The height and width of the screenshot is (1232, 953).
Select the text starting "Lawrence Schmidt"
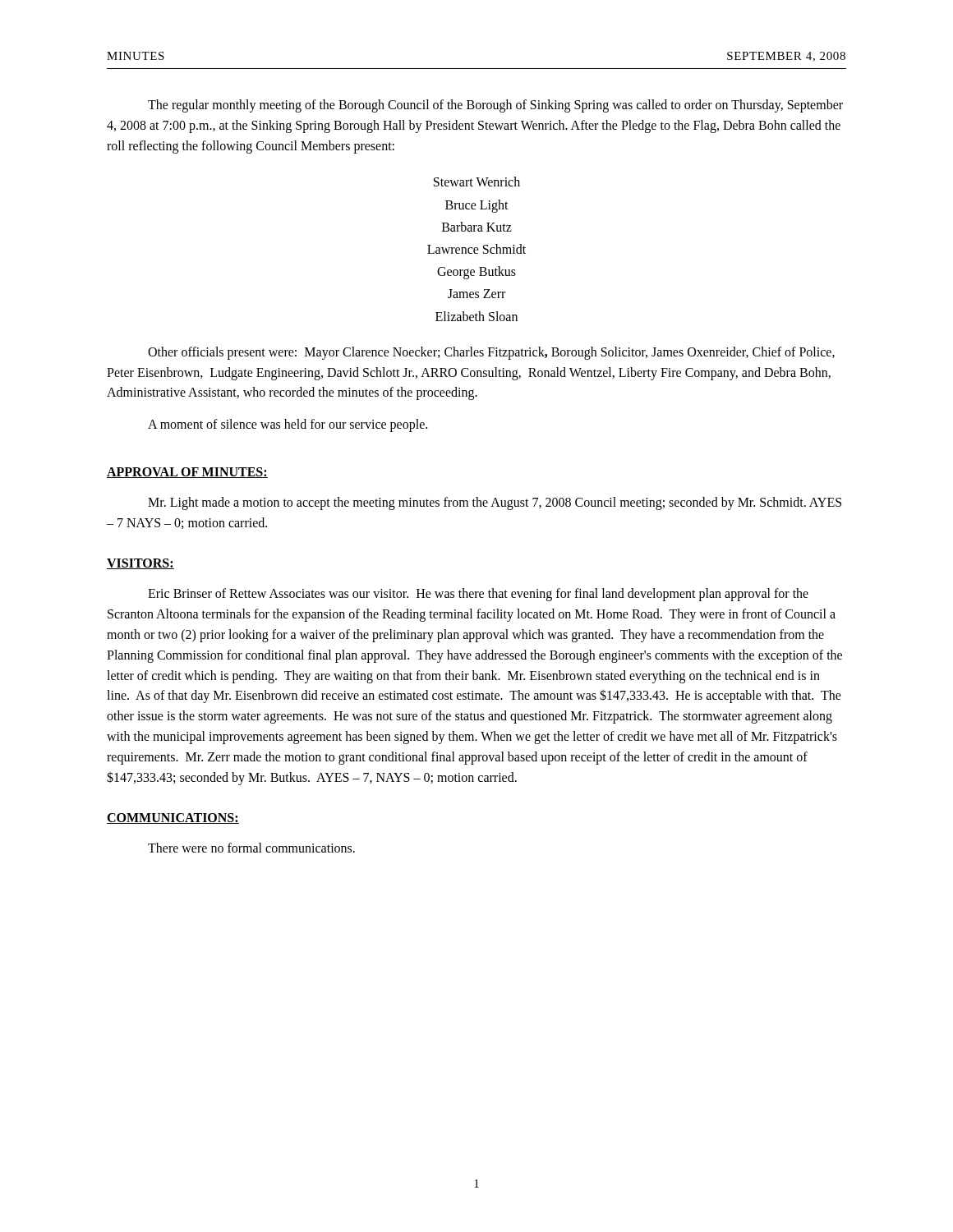(476, 249)
